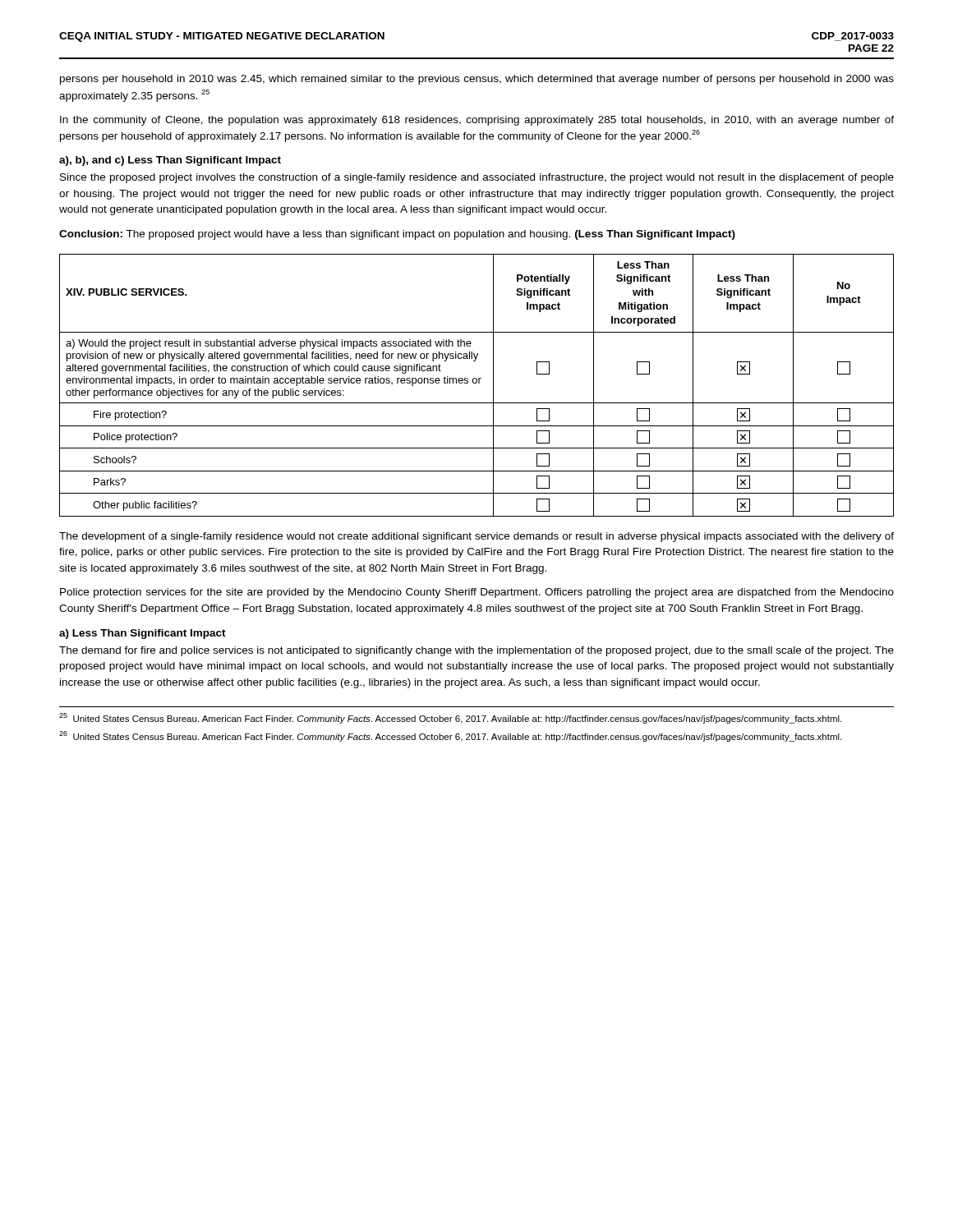
Task: Locate the footnote that says "26 United States Census"
Action: [451, 736]
